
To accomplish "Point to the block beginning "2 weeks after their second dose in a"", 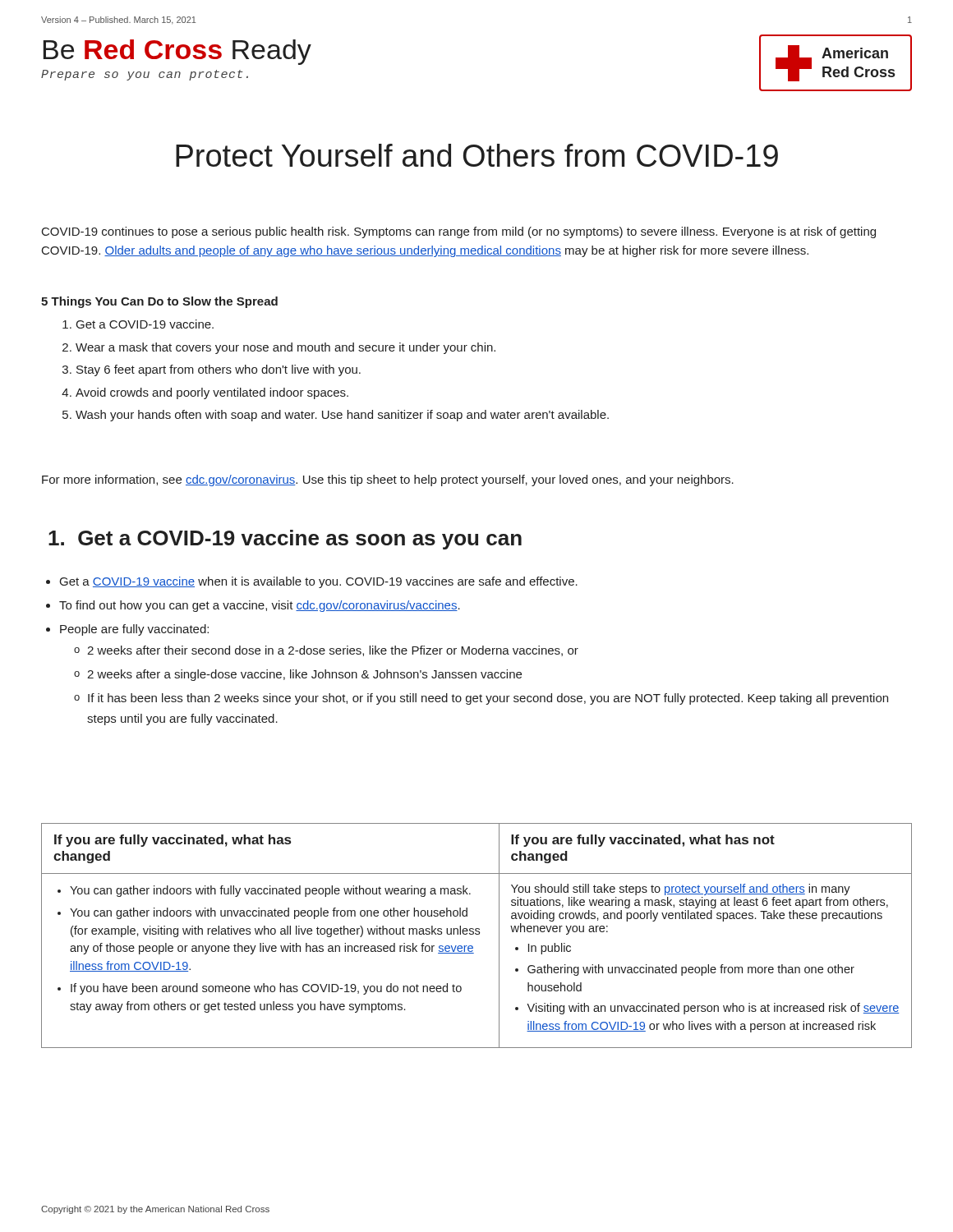I will click(x=493, y=651).
